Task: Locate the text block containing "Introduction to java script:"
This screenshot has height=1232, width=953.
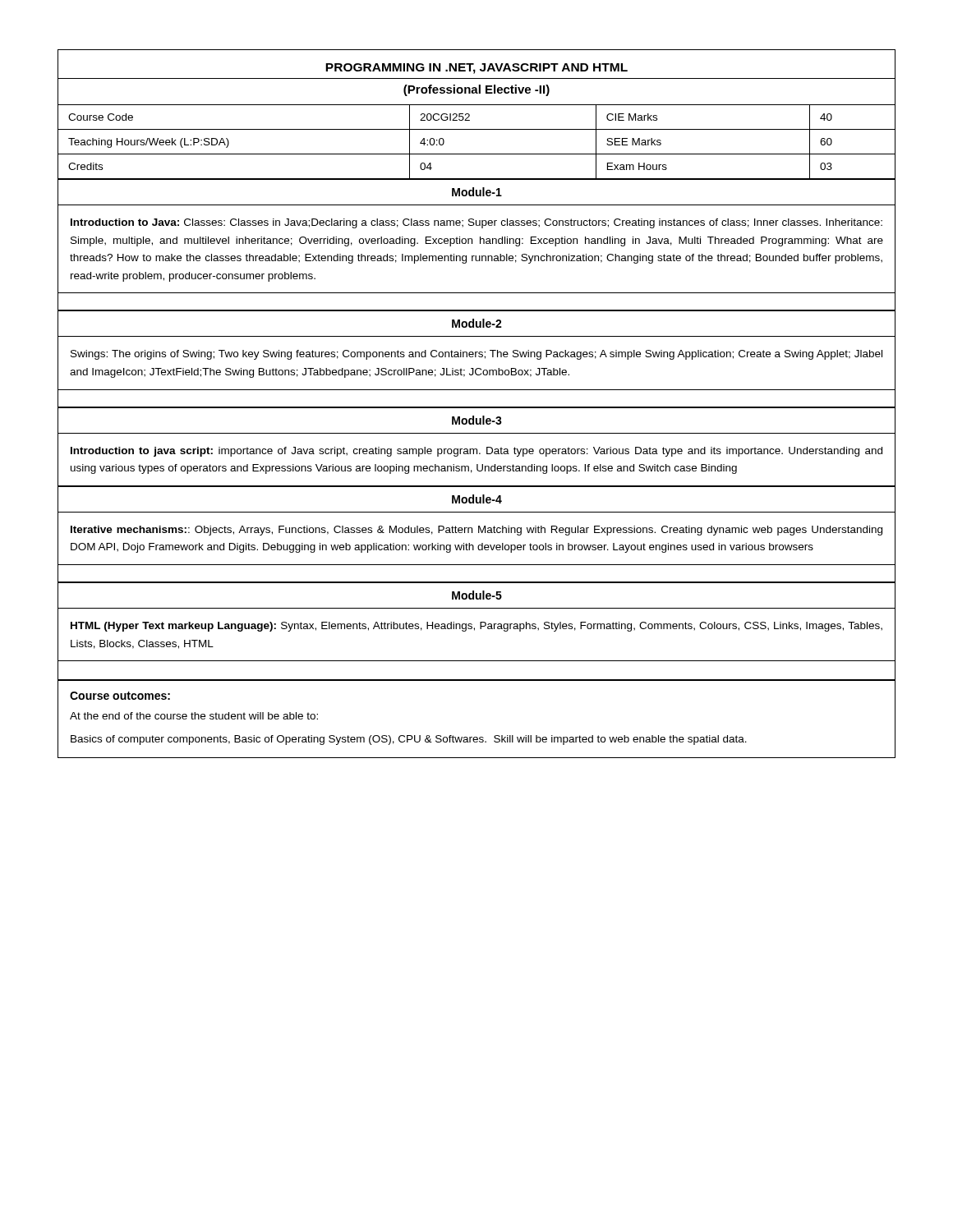Action: pos(476,459)
